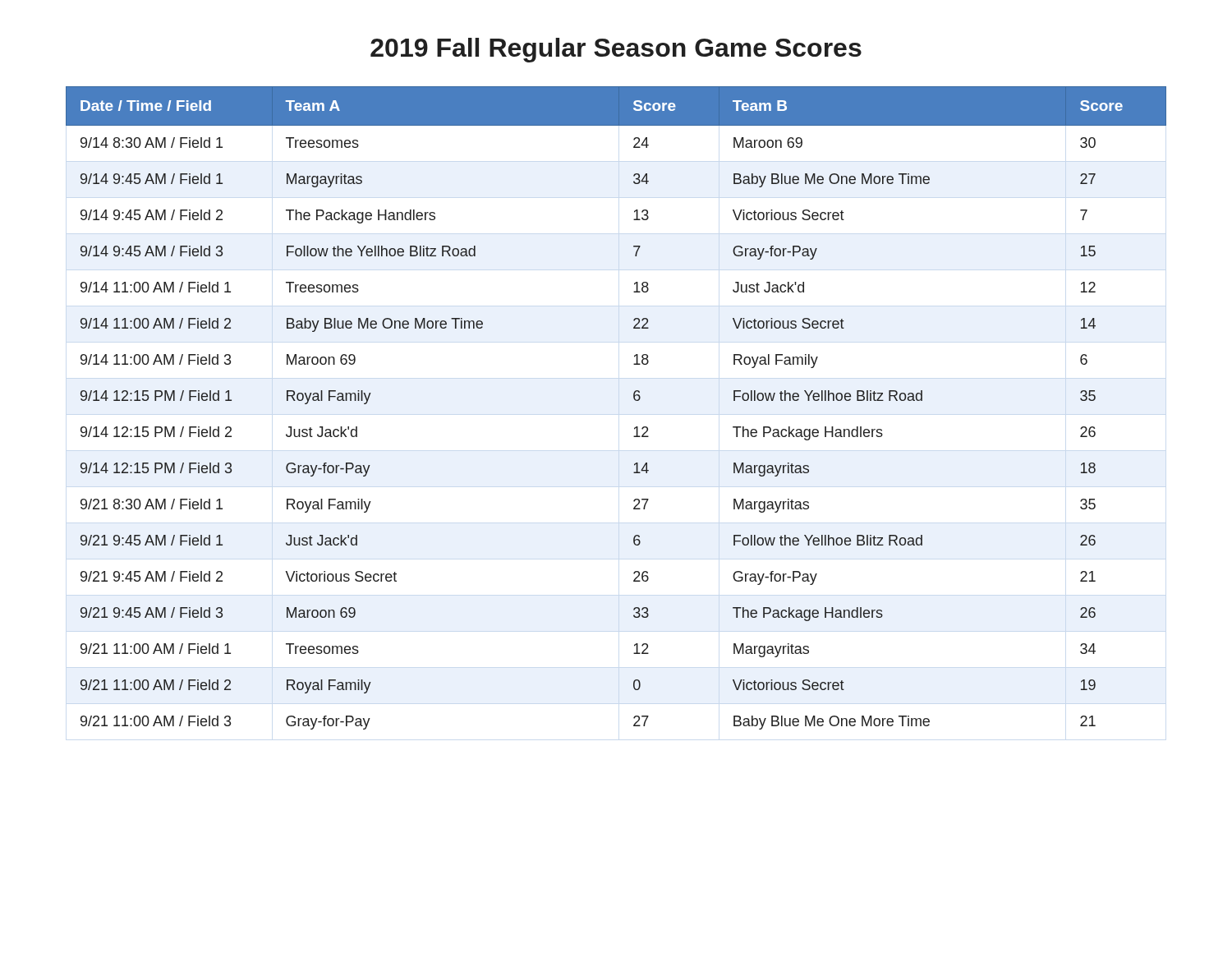The image size is (1232, 953).
Task: Find the title containing "2019 Fall Regular"
Action: (x=616, y=48)
